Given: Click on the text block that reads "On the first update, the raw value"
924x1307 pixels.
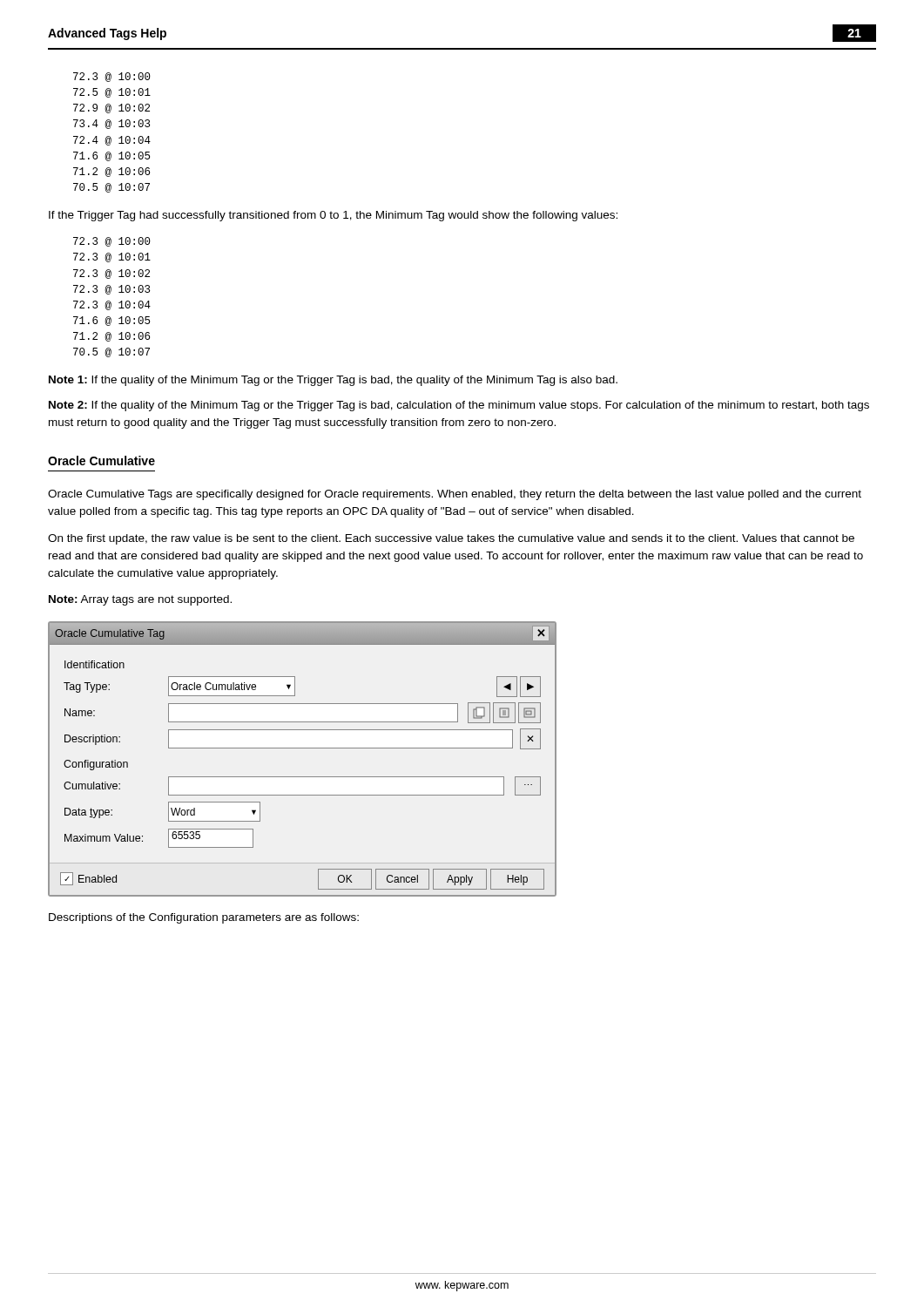Looking at the screenshot, I should pyautogui.click(x=456, y=555).
